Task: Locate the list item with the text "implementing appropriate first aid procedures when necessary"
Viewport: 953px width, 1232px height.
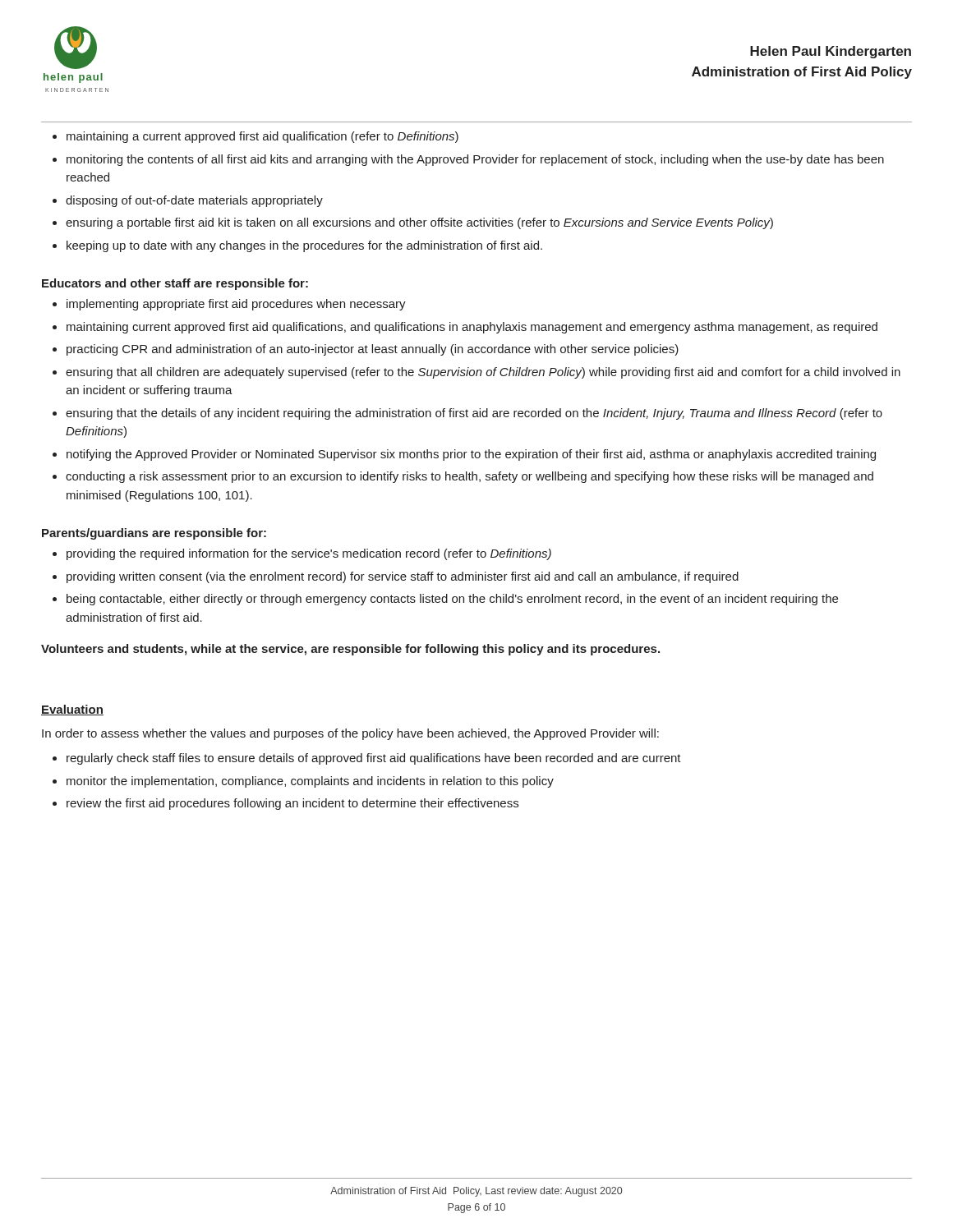Action: (236, 305)
